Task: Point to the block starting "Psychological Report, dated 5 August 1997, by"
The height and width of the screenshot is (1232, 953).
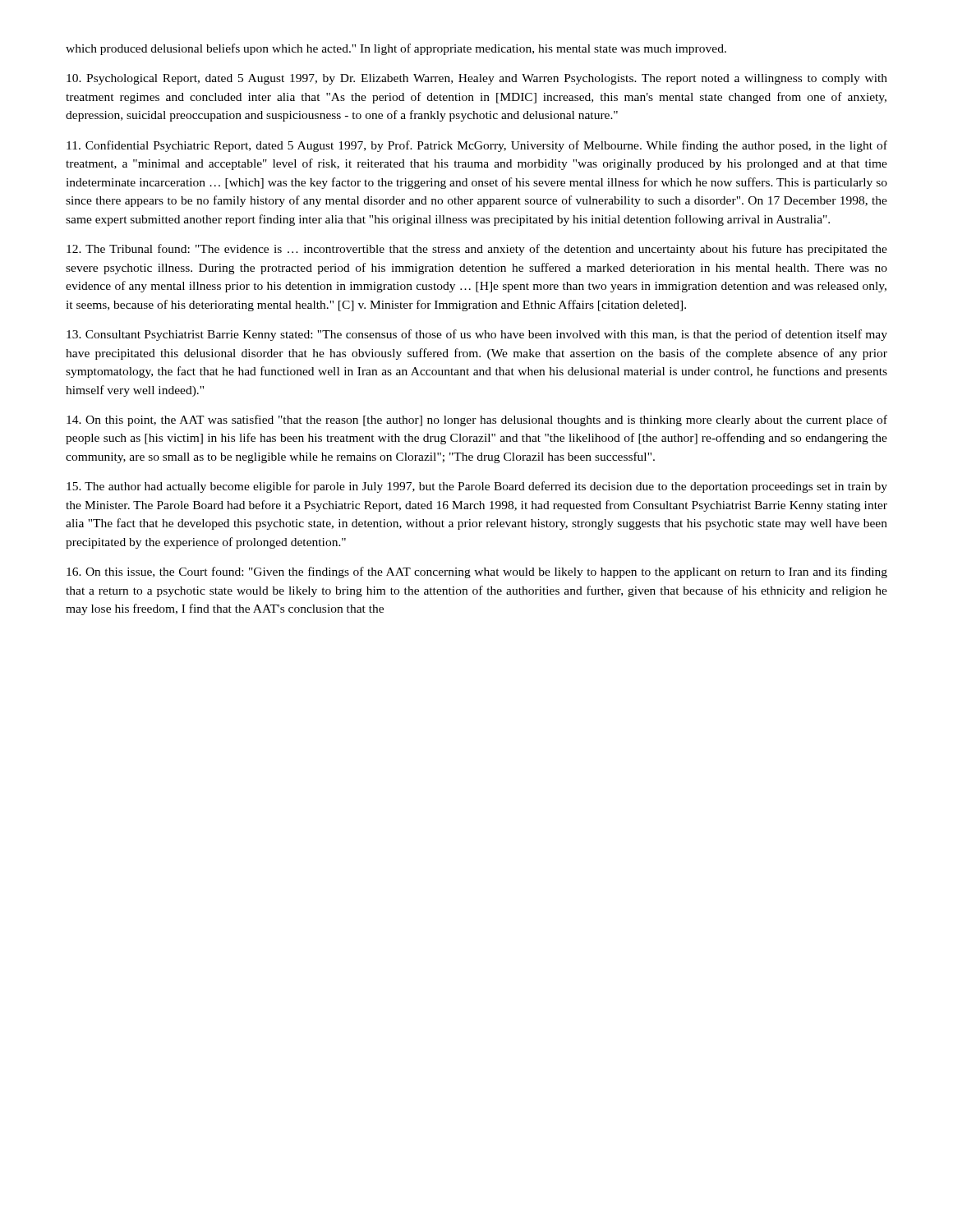Action: tap(476, 96)
